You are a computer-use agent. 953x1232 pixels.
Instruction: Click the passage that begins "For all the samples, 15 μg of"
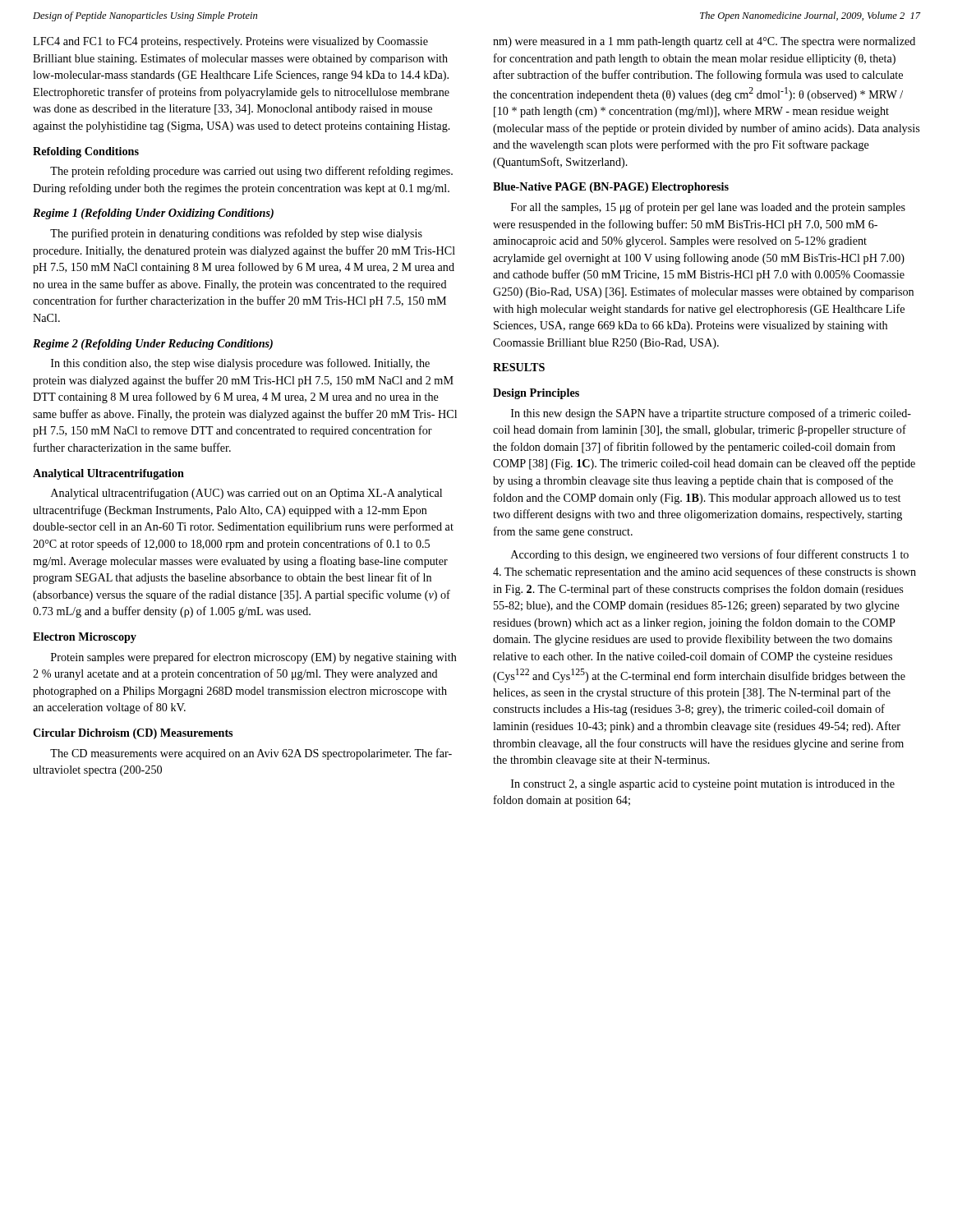click(x=707, y=275)
